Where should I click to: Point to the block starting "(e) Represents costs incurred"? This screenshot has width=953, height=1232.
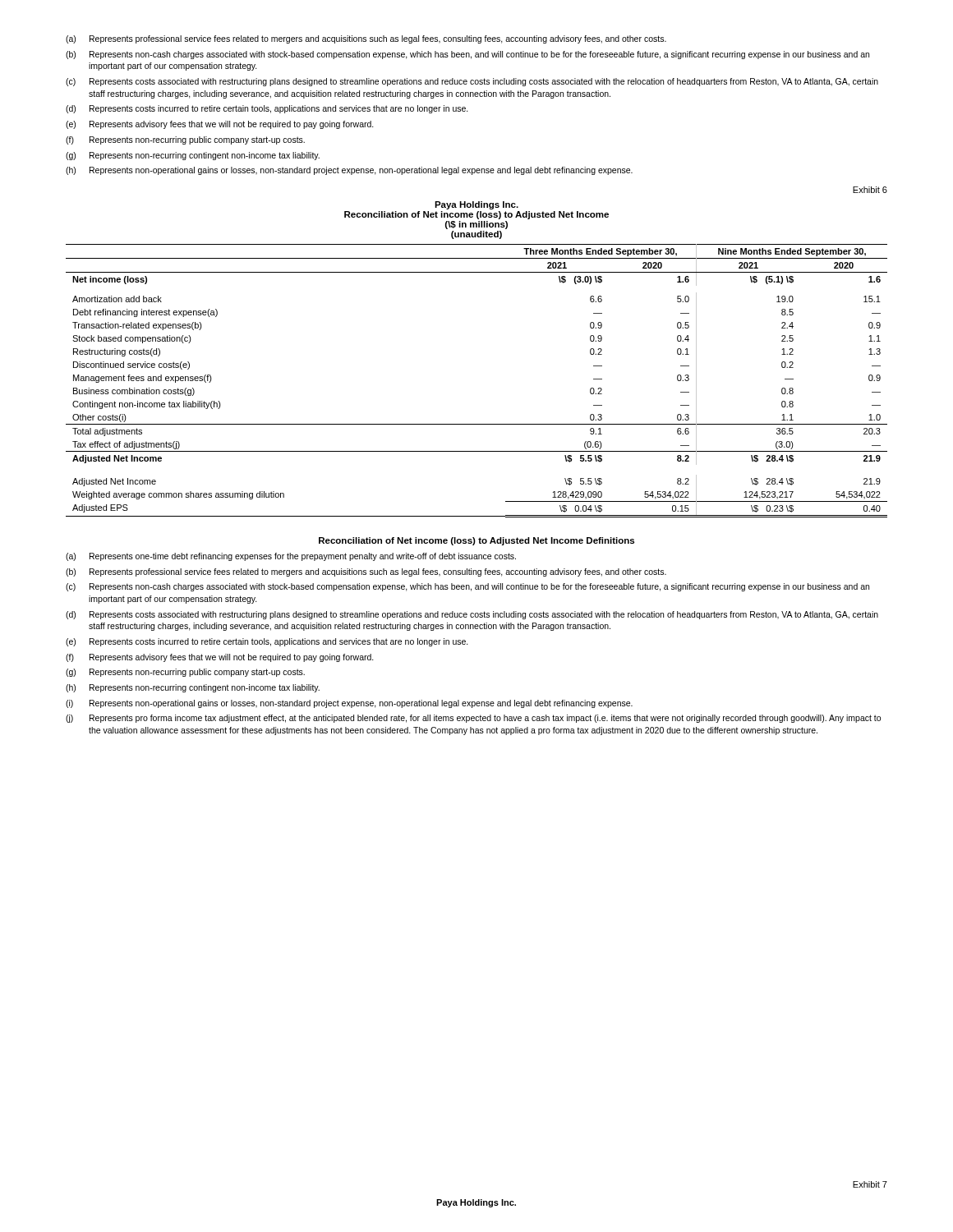(x=267, y=642)
